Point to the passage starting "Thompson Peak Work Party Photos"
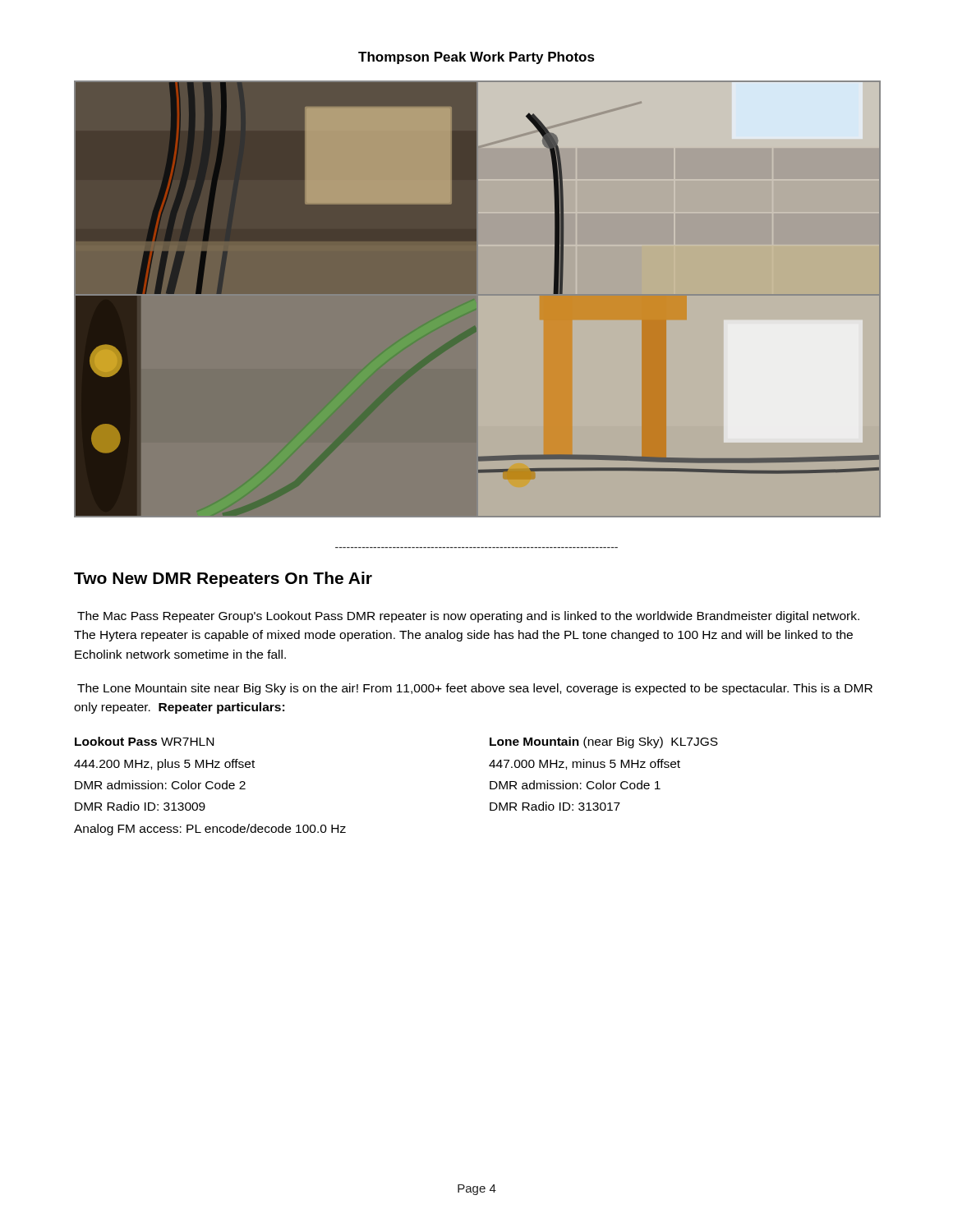The height and width of the screenshot is (1232, 953). pyautogui.click(x=476, y=57)
